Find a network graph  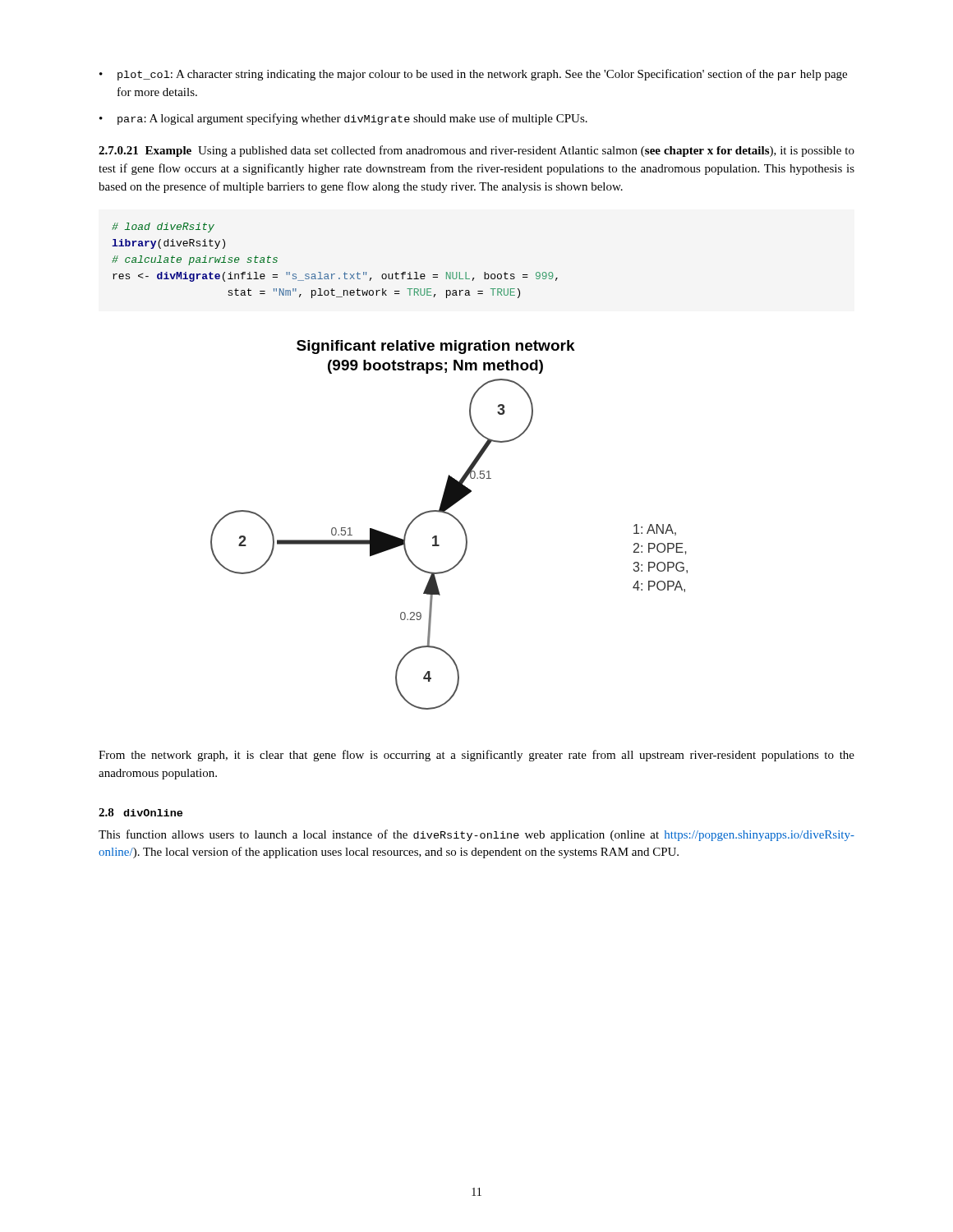(x=476, y=532)
